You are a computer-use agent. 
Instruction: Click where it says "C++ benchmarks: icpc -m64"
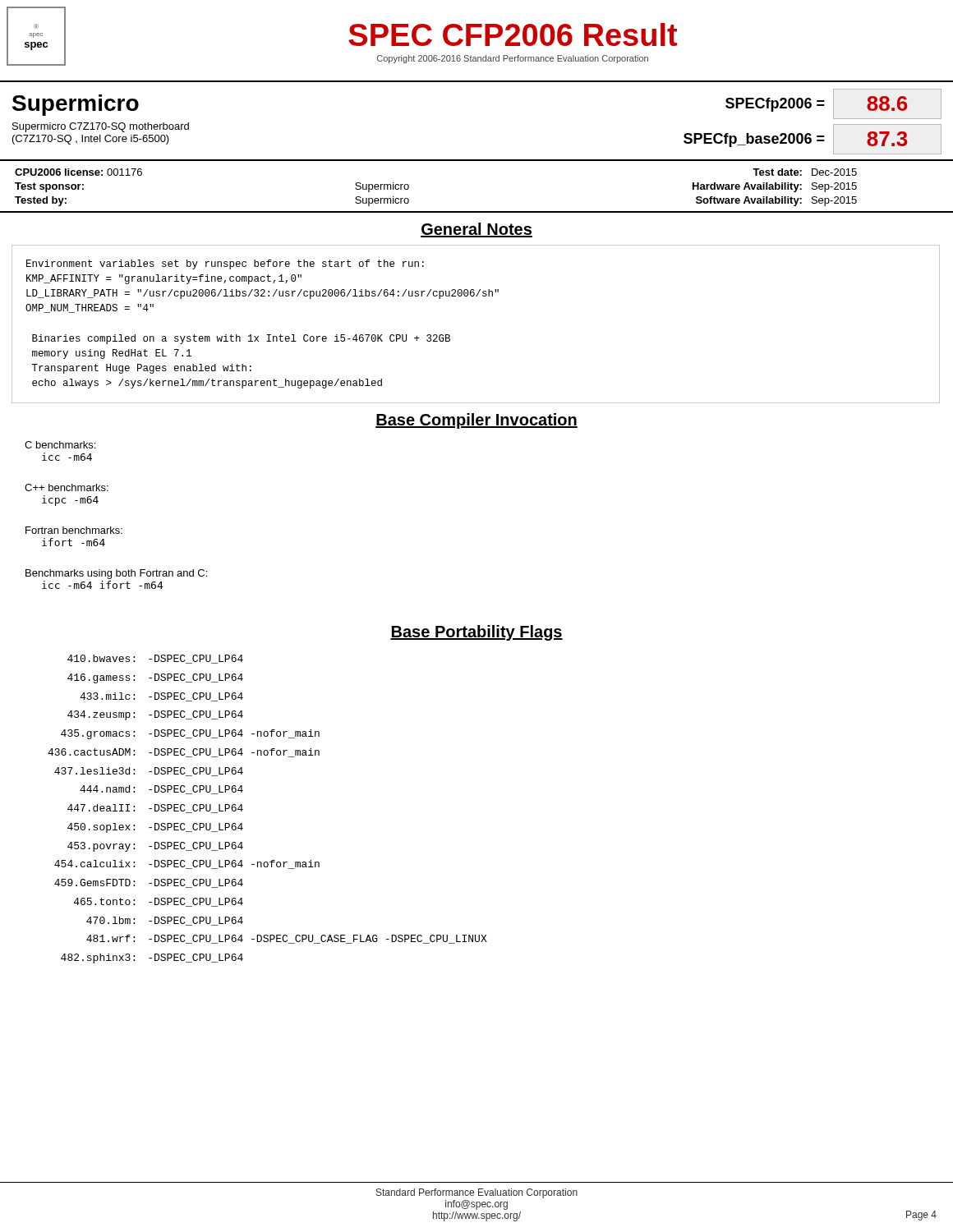coord(67,494)
